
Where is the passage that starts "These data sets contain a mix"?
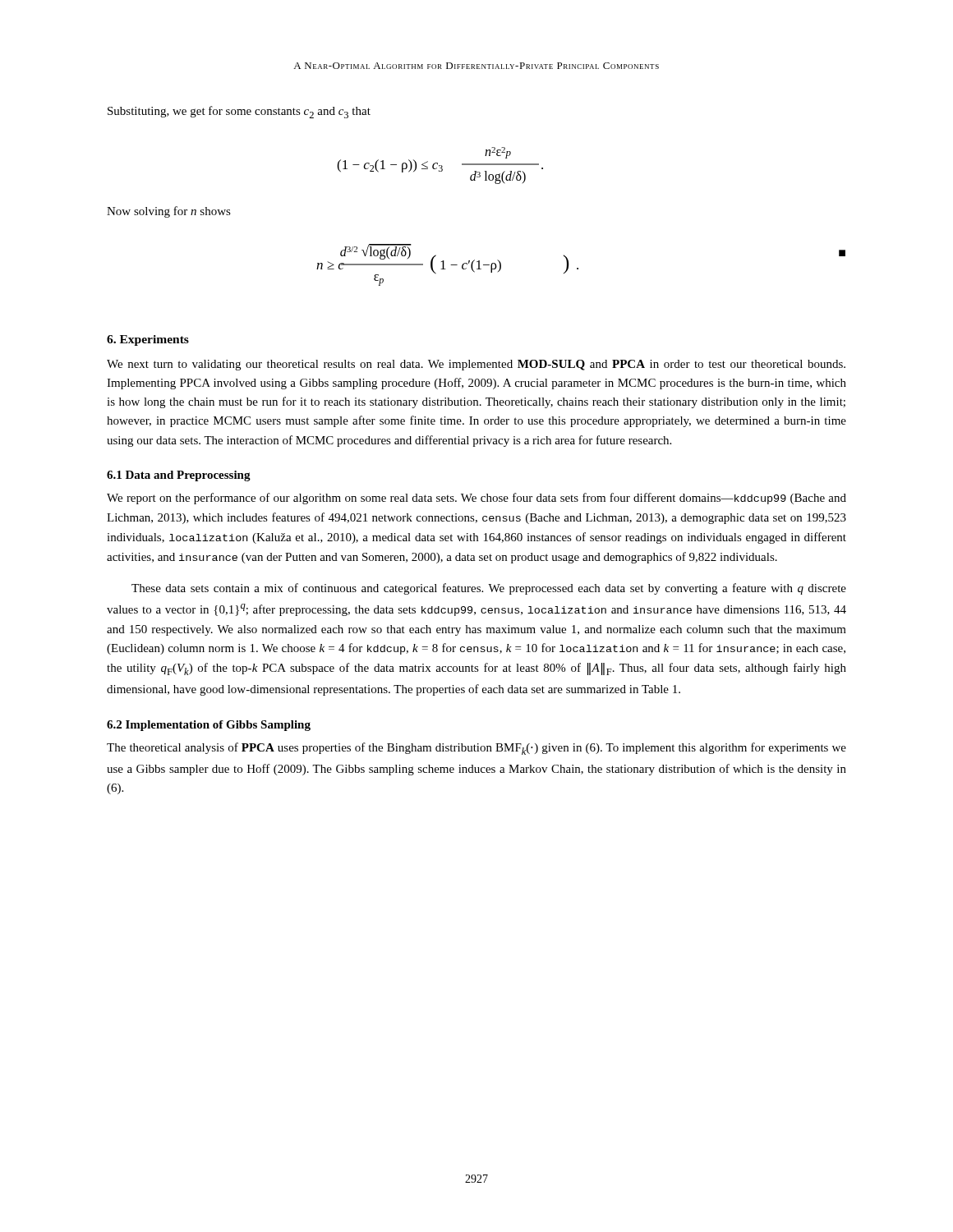point(476,639)
